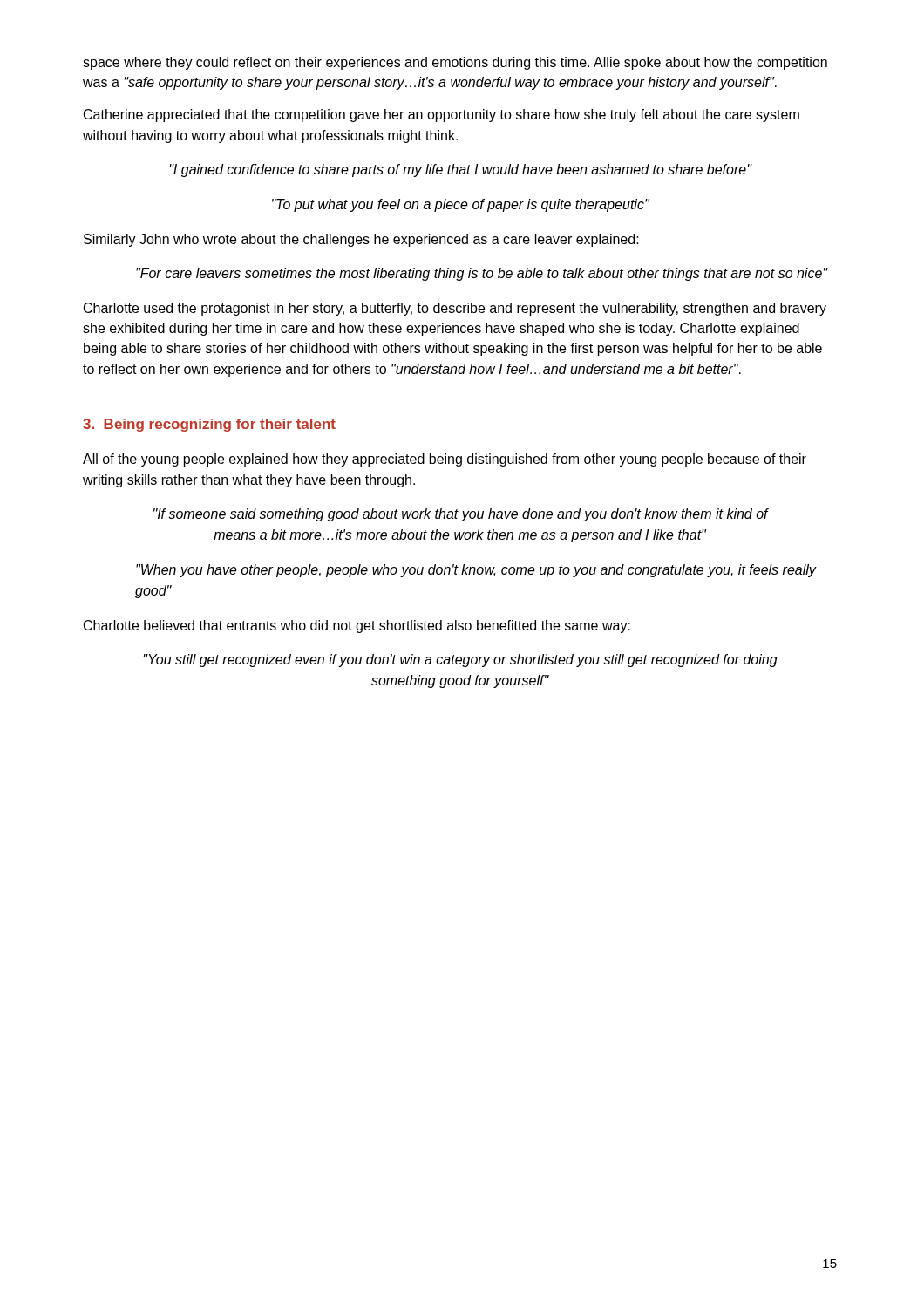Select the text block containing "Charlotte used the"
The image size is (924, 1308).
(455, 339)
